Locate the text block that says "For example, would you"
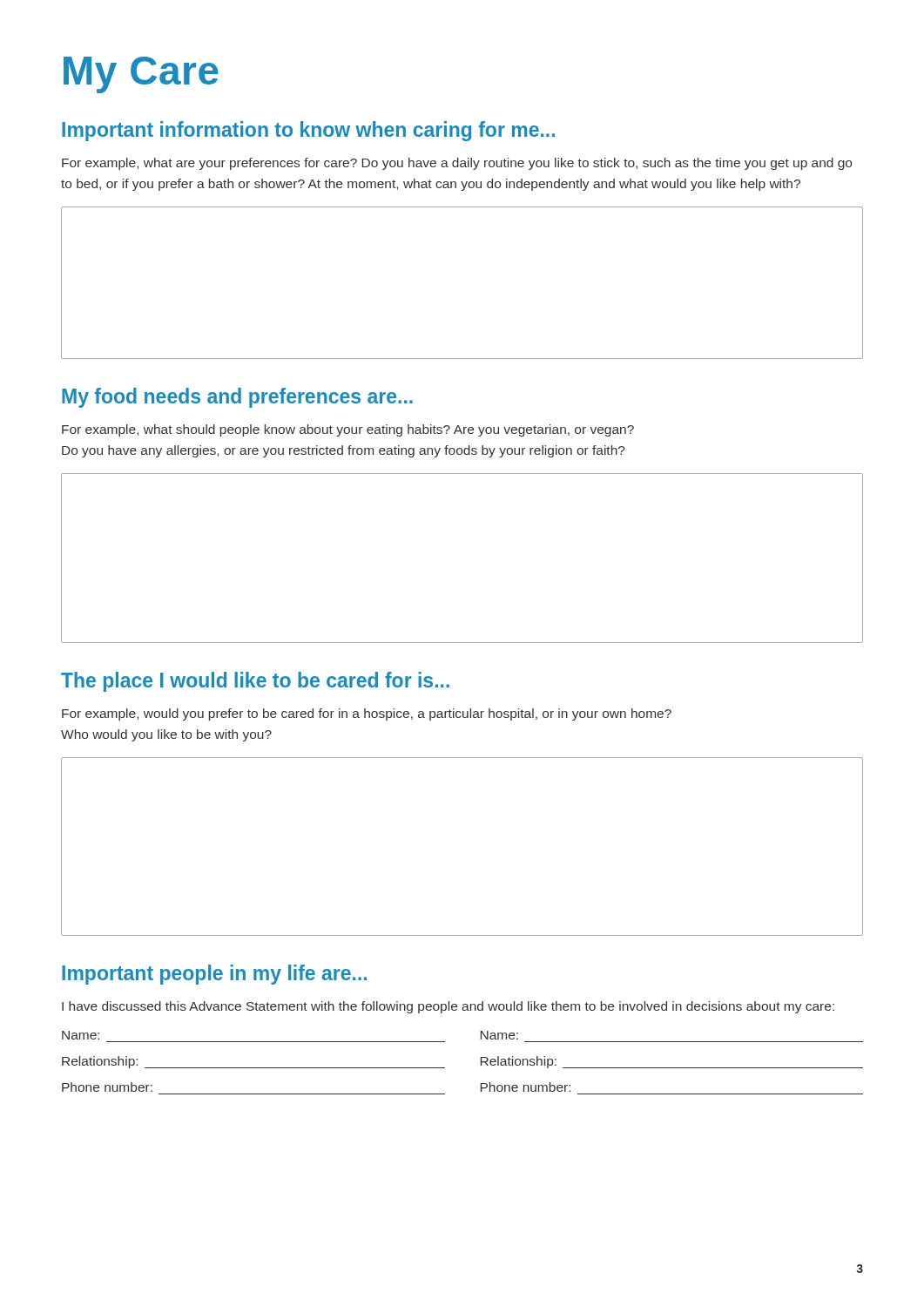Viewport: 924px width, 1307px height. pos(462,724)
